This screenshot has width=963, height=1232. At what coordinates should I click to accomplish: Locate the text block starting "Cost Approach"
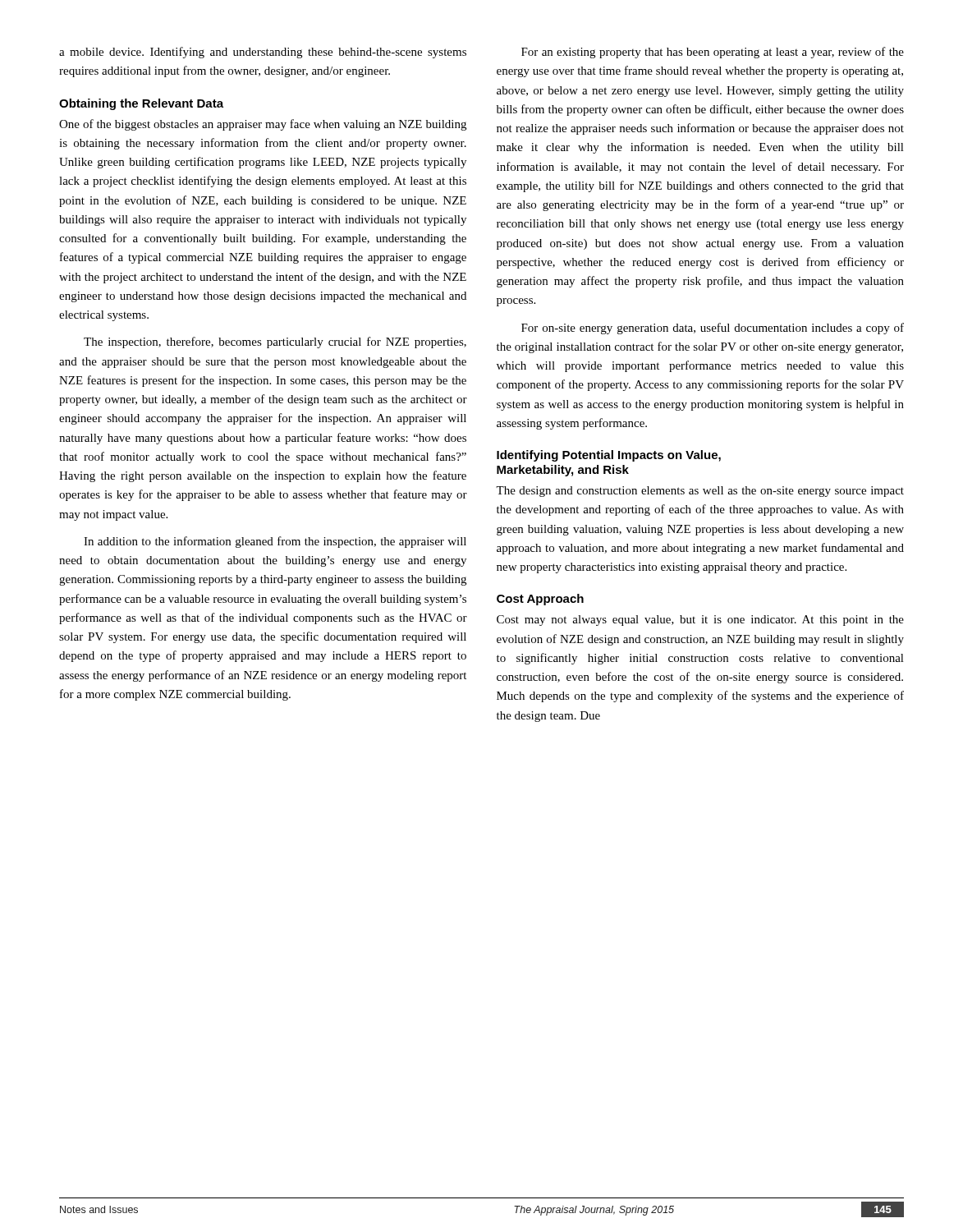[x=540, y=599]
